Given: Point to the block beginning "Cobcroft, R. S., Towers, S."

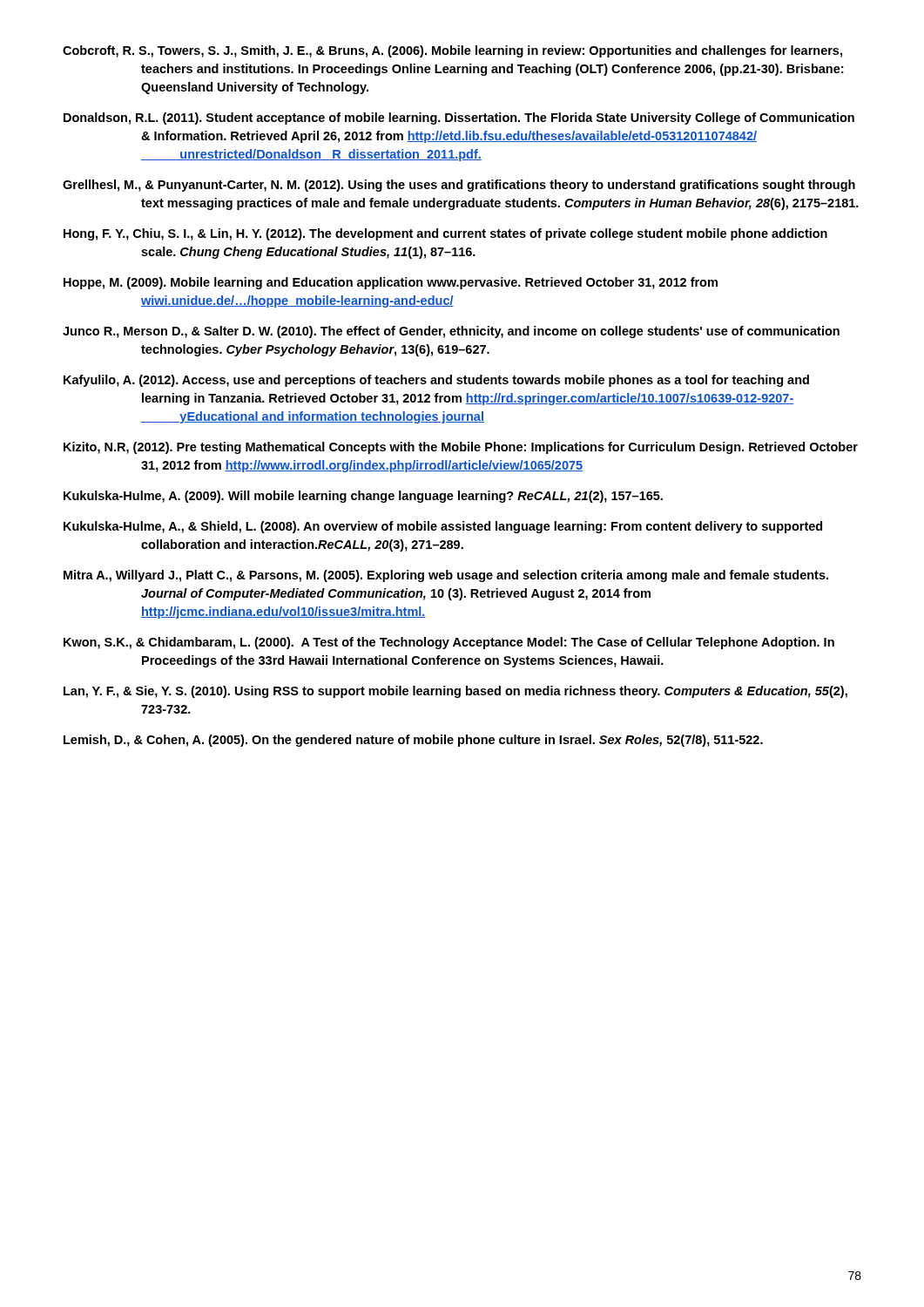Looking at the screenshot, I should (x=454, y=69).
